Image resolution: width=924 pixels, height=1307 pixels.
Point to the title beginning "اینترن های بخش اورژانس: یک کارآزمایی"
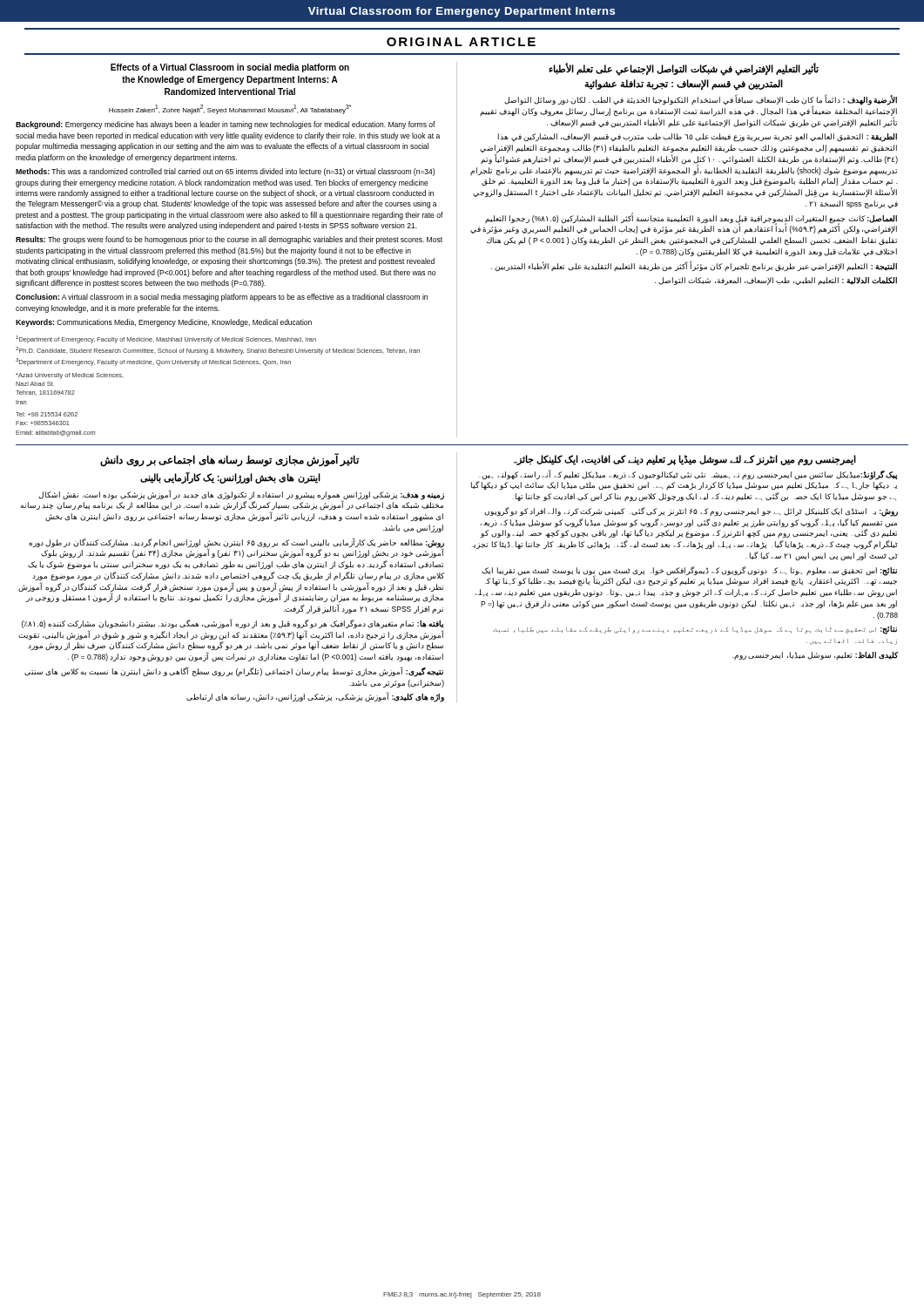click(230, 478)
